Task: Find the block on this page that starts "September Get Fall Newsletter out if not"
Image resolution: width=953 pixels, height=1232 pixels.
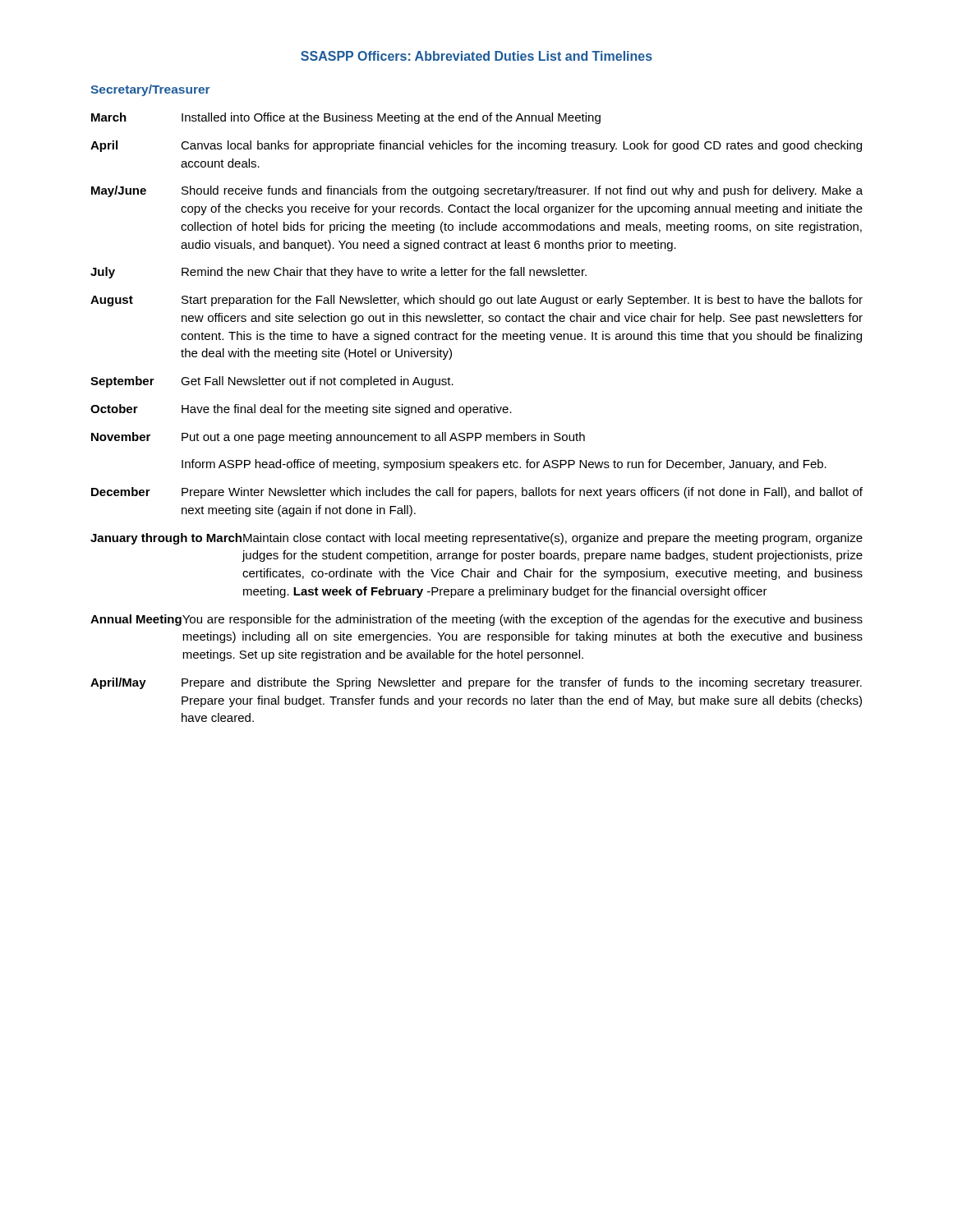Action: pyautogui.click(x=272, y=382)
